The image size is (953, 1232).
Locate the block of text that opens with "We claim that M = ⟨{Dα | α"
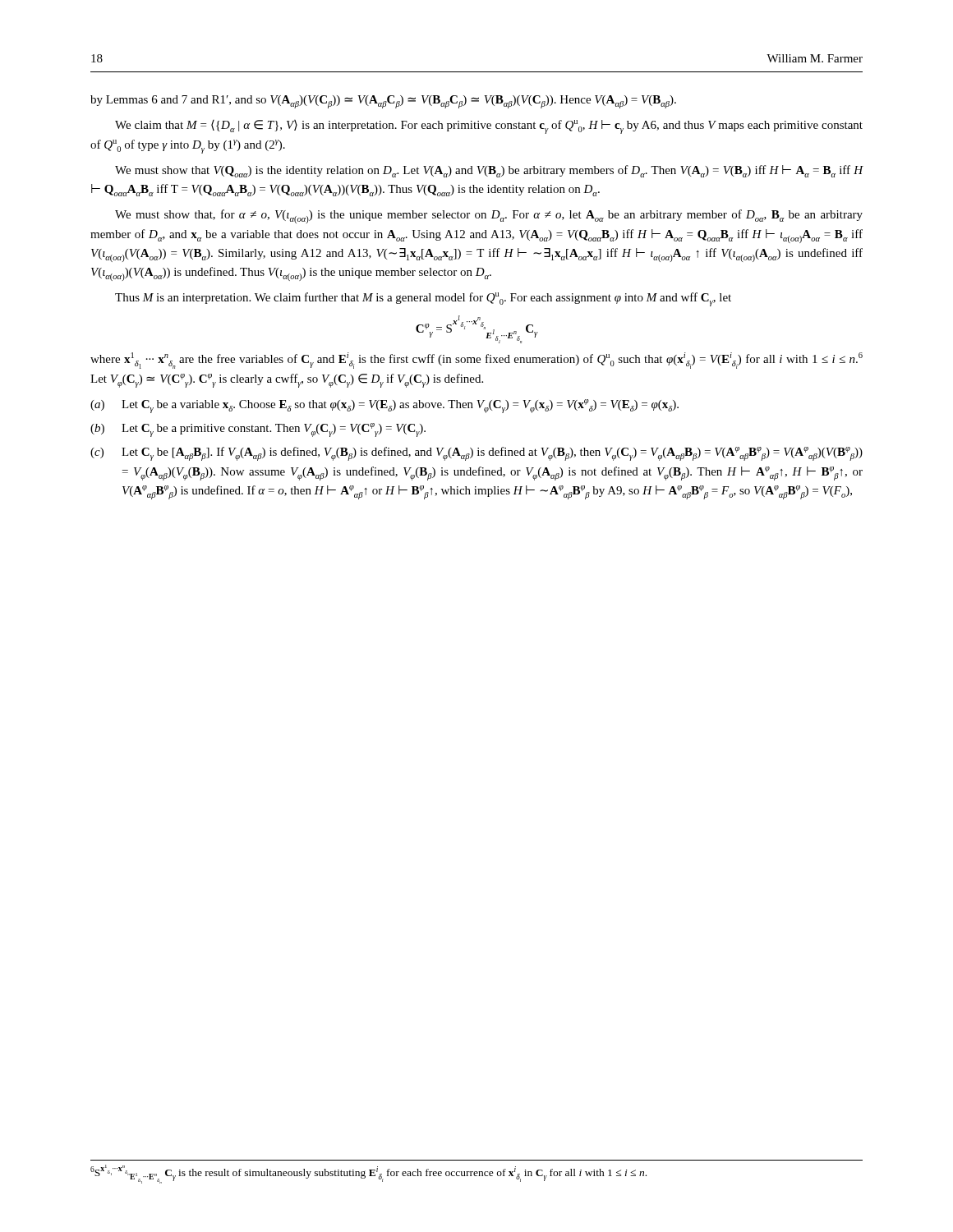(476, 135)
